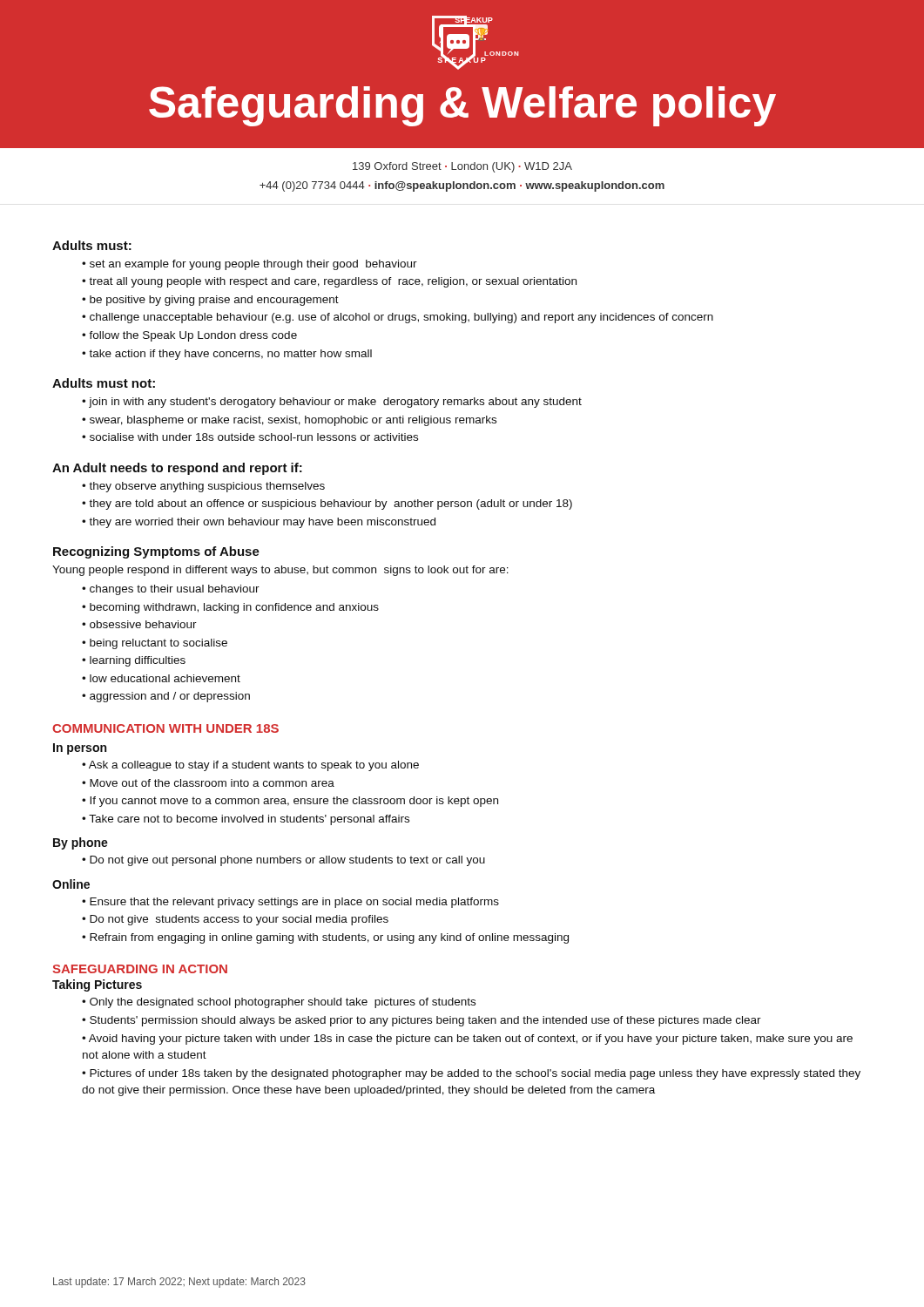Viewport: 924px width, 1307px height.
Task: Find the block on this page that starts "• join in with any"
Action: point(332,401)
